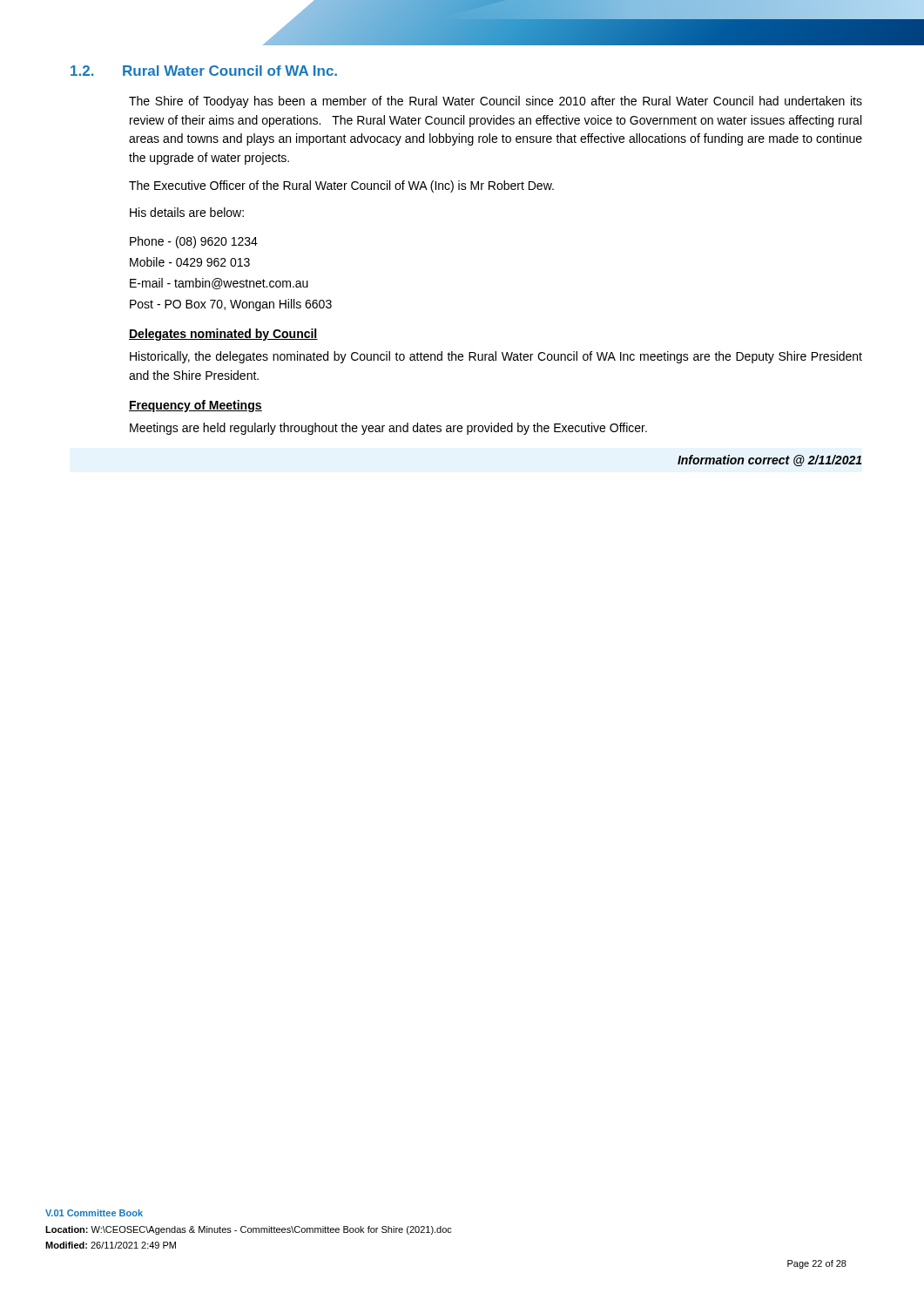The height and width of the screenshot is (1307, 924).
Task: Select the passage starting "The Shire of Toodyay has been"
Action: click(x=496, y=129)
